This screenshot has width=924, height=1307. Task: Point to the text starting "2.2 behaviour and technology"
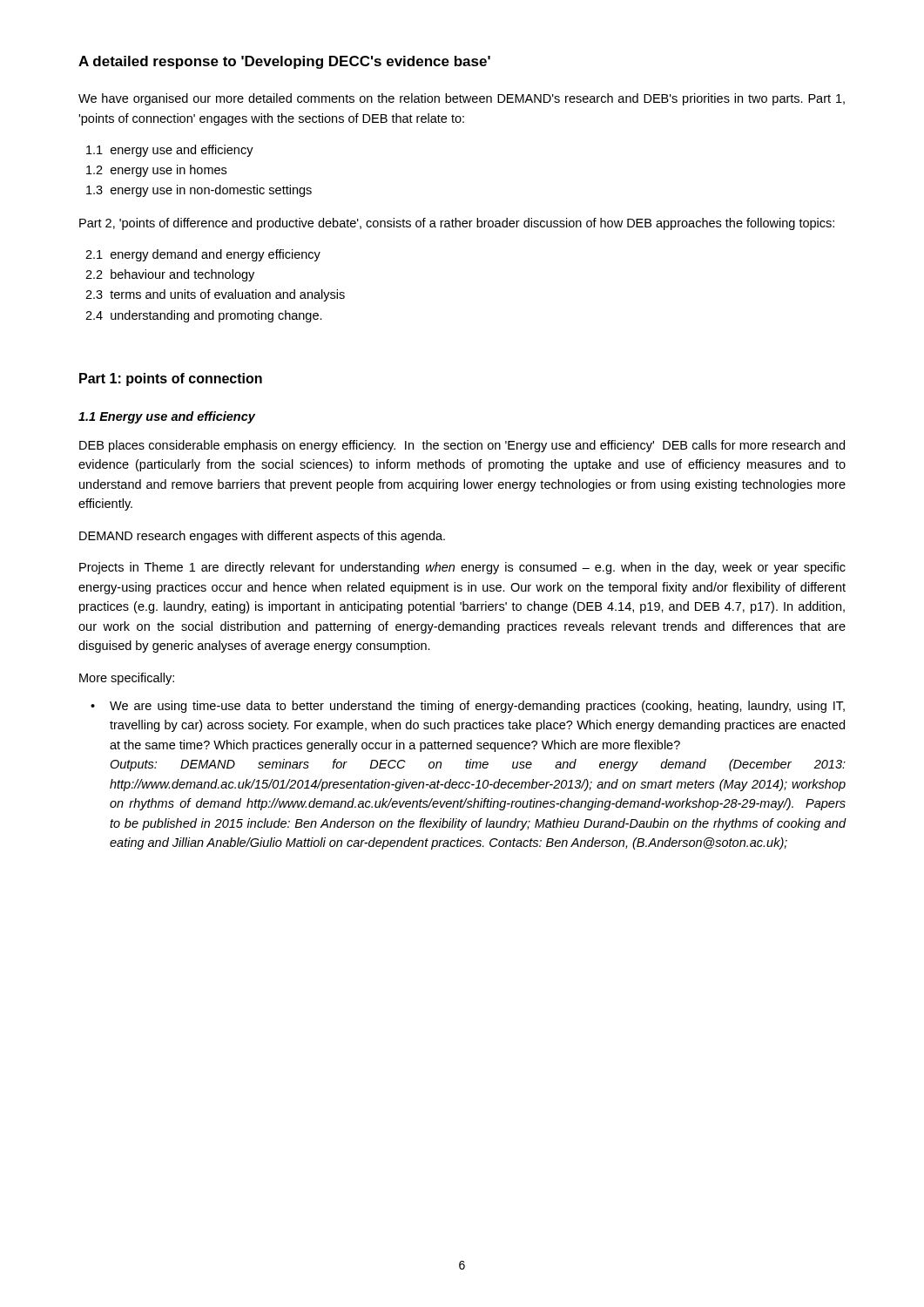170,275
